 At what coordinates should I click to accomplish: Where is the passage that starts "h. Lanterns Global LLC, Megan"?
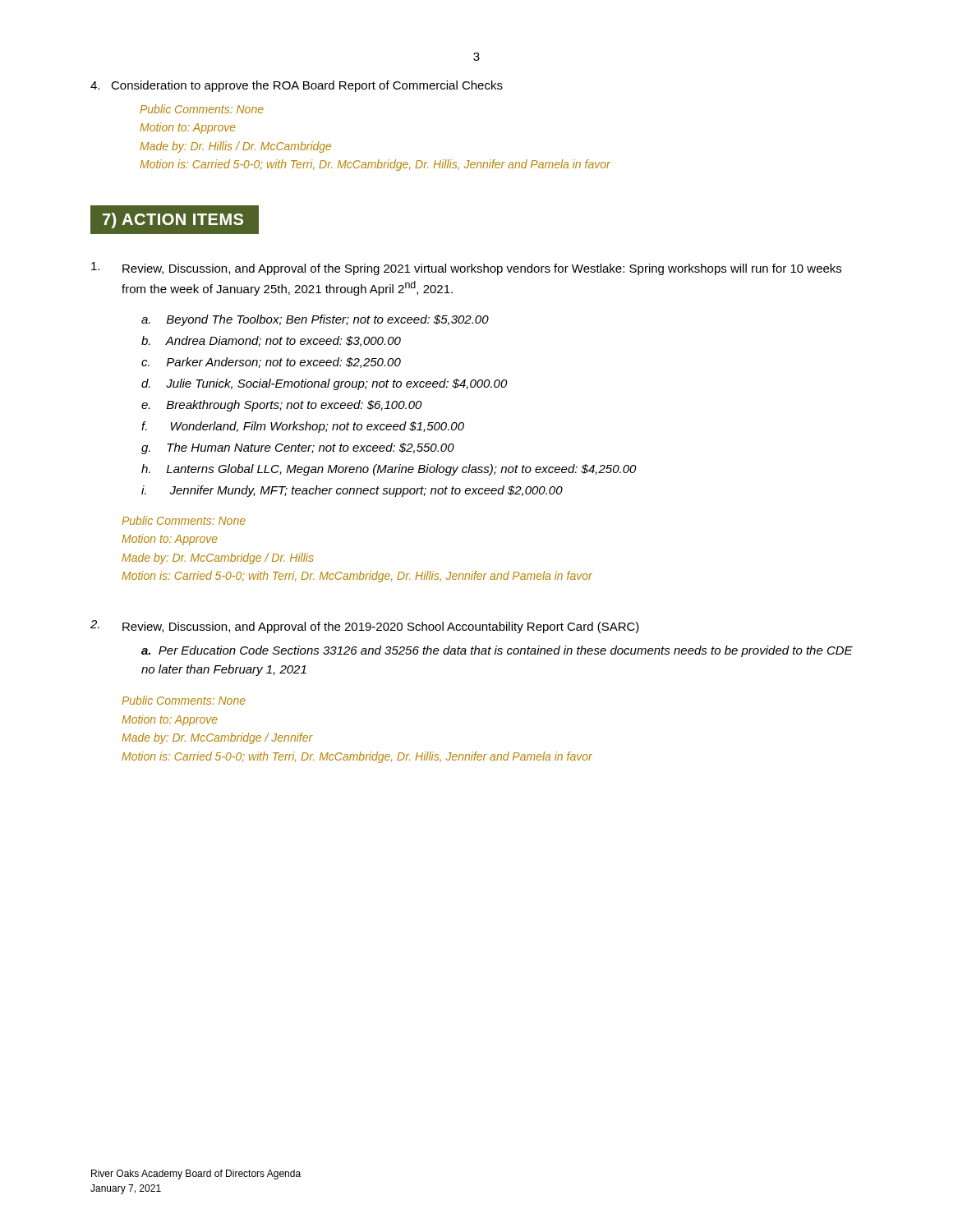[389, 469]
